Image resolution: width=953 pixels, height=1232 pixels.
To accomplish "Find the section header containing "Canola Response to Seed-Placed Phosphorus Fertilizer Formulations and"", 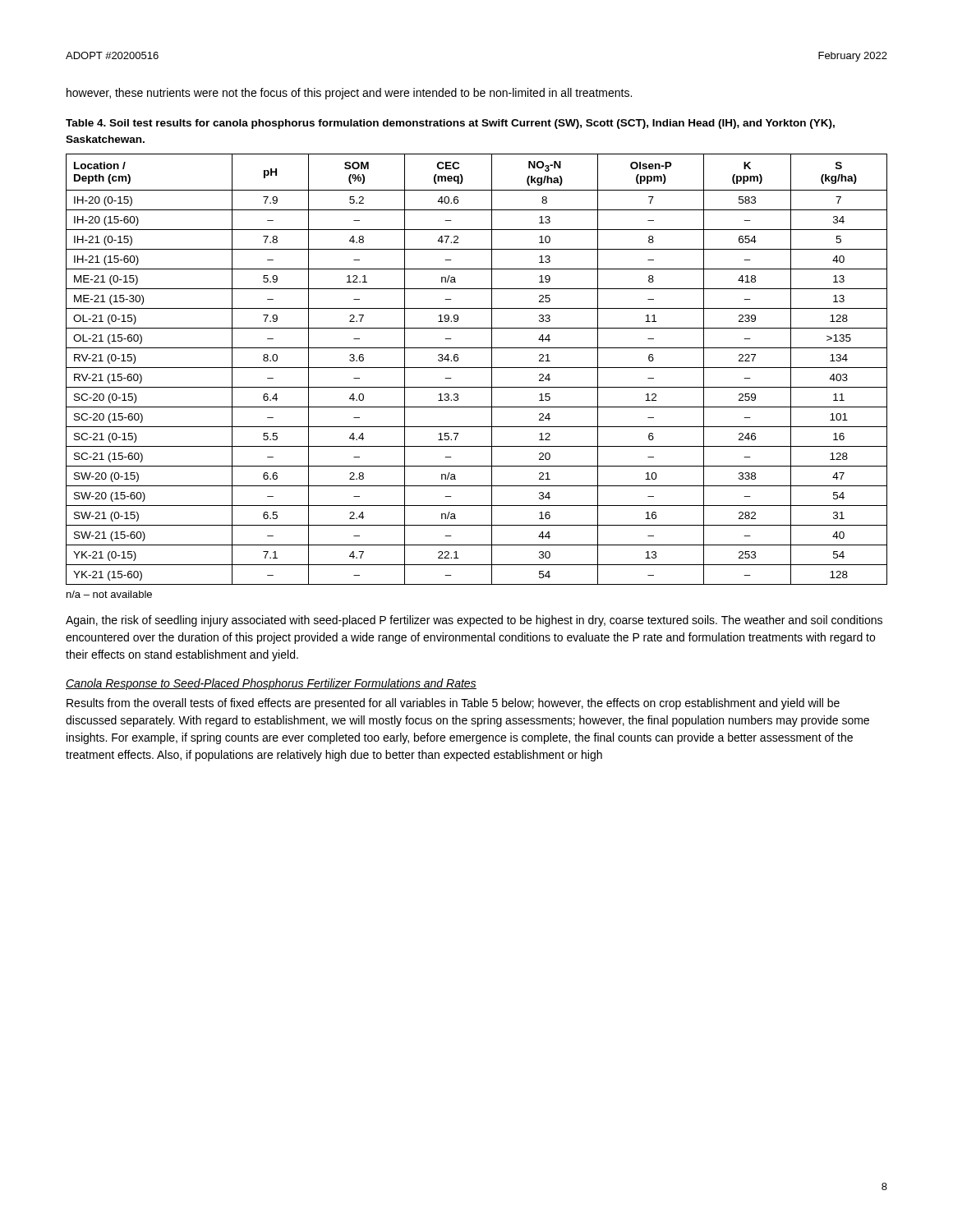I will tap(271, 683).
